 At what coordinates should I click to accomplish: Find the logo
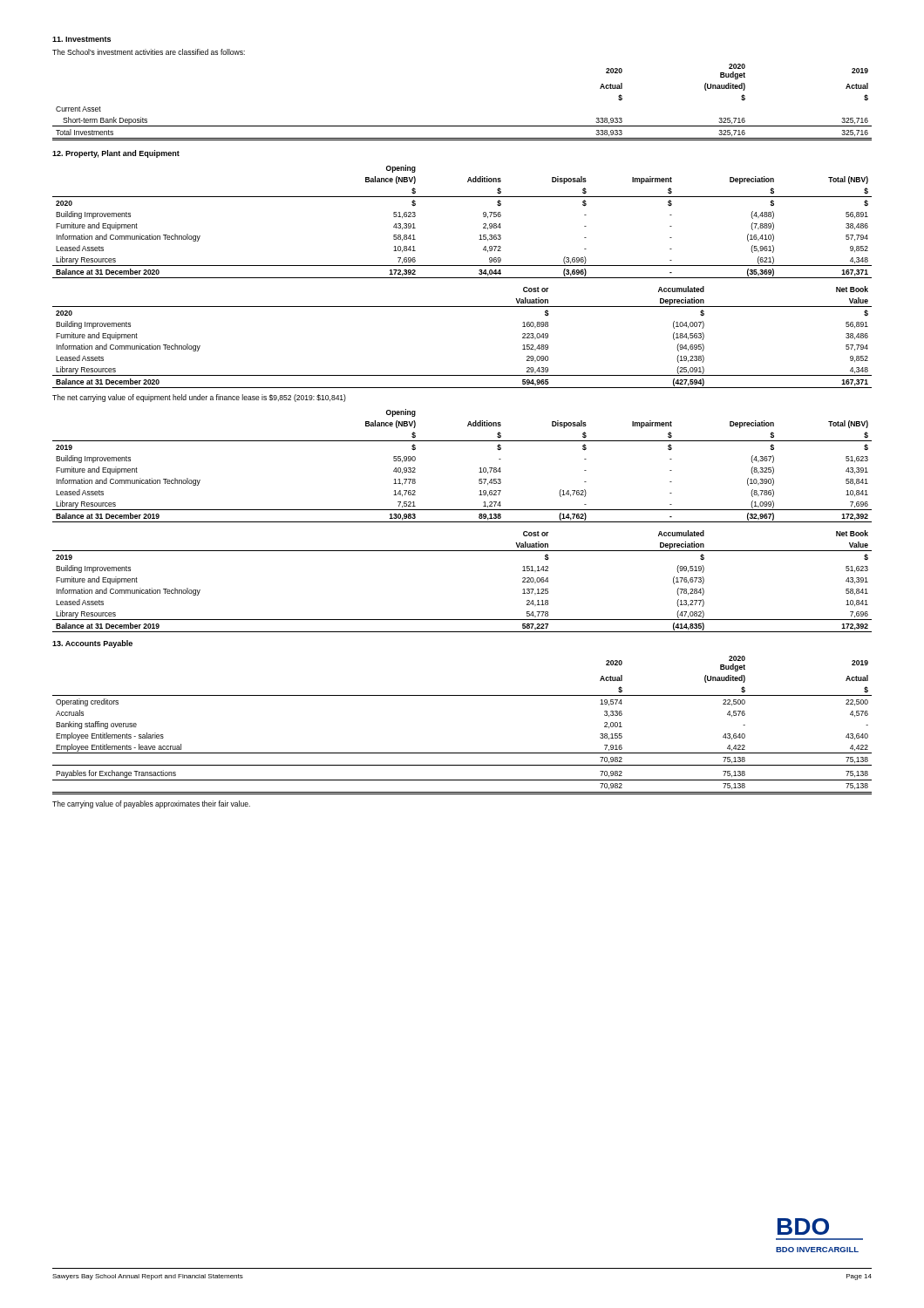pos(819,1237)
